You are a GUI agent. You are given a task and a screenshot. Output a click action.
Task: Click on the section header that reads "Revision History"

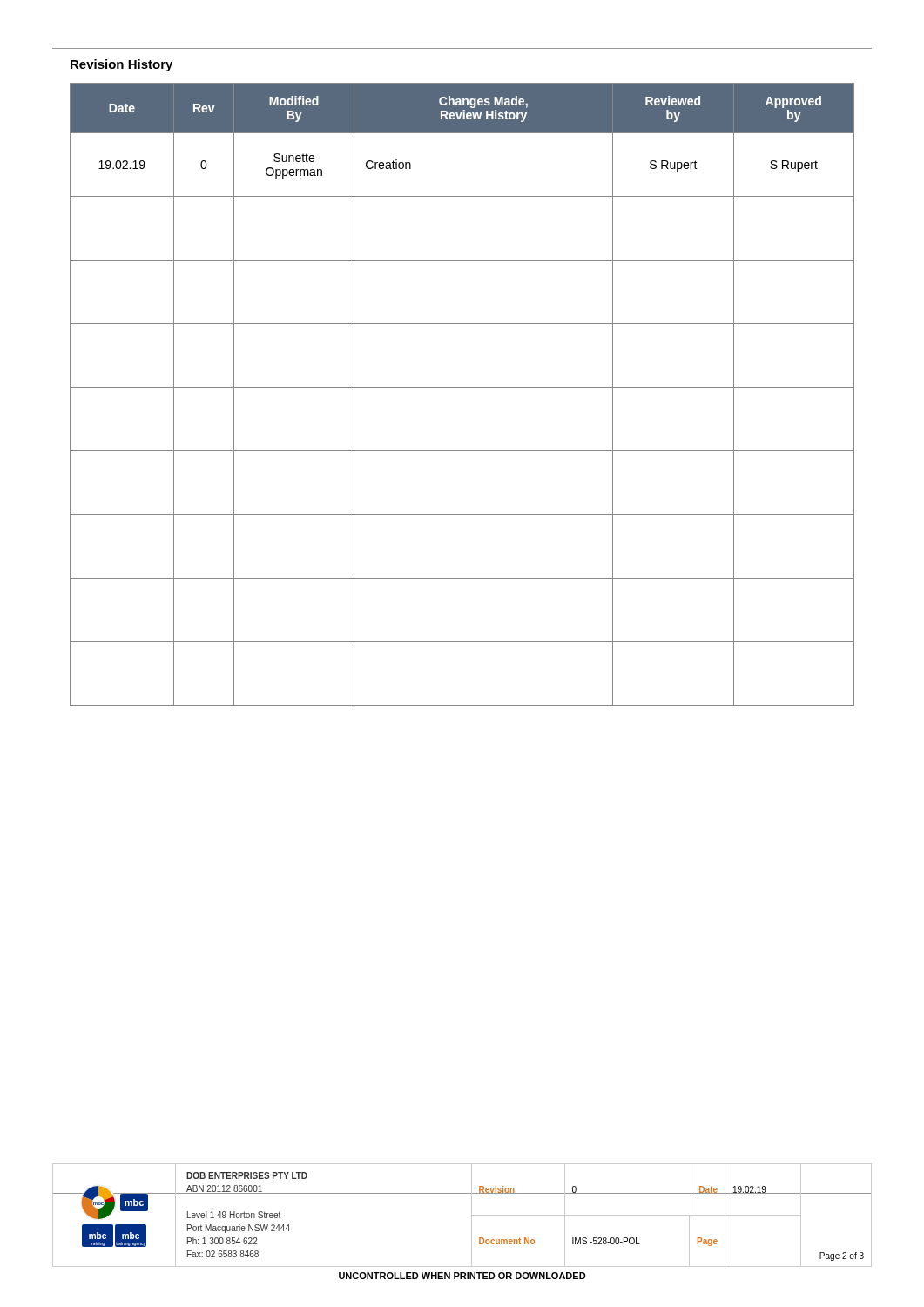point(121,64)
